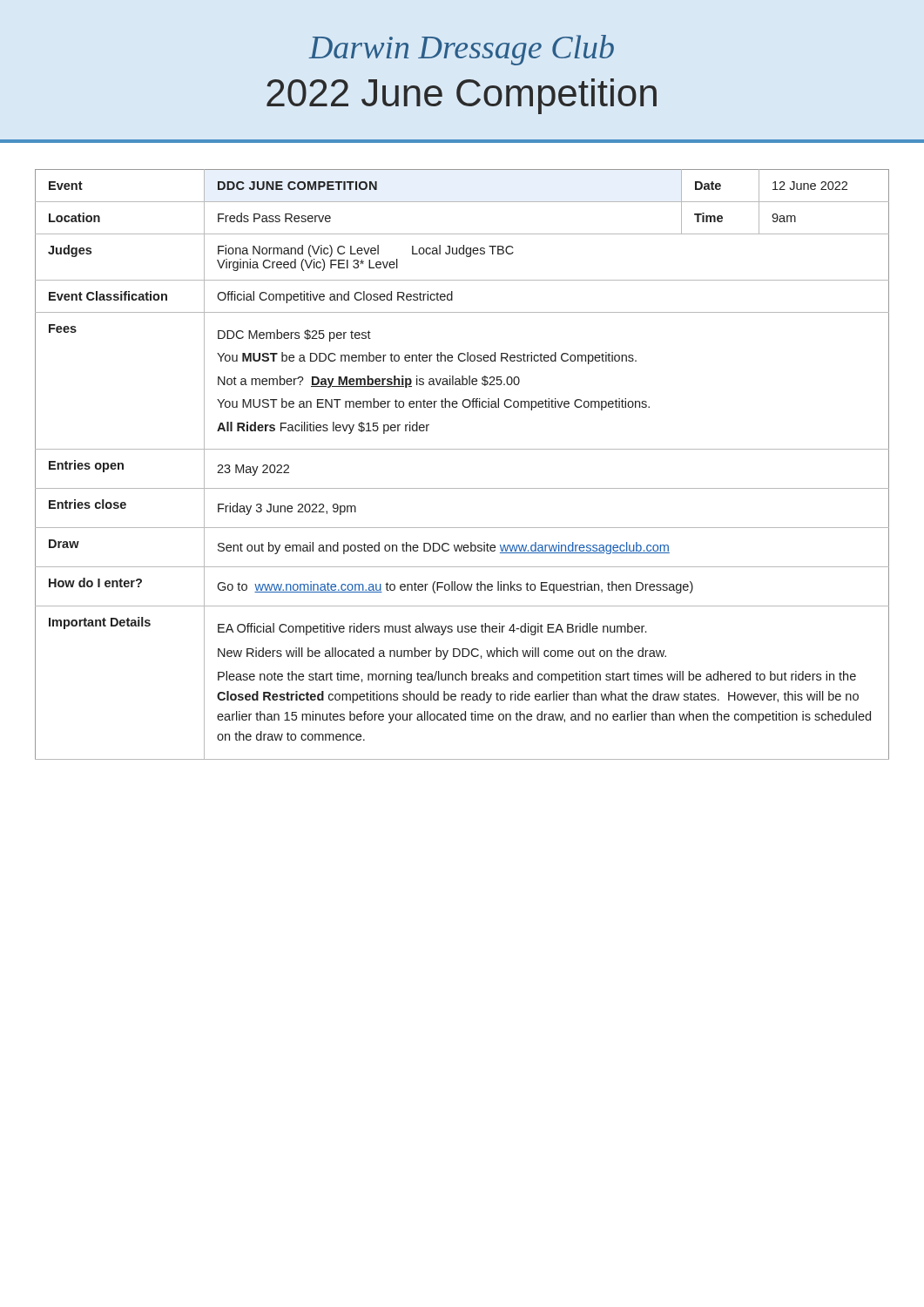Locate the table with the text "Event Classification"

coord(462,465)
